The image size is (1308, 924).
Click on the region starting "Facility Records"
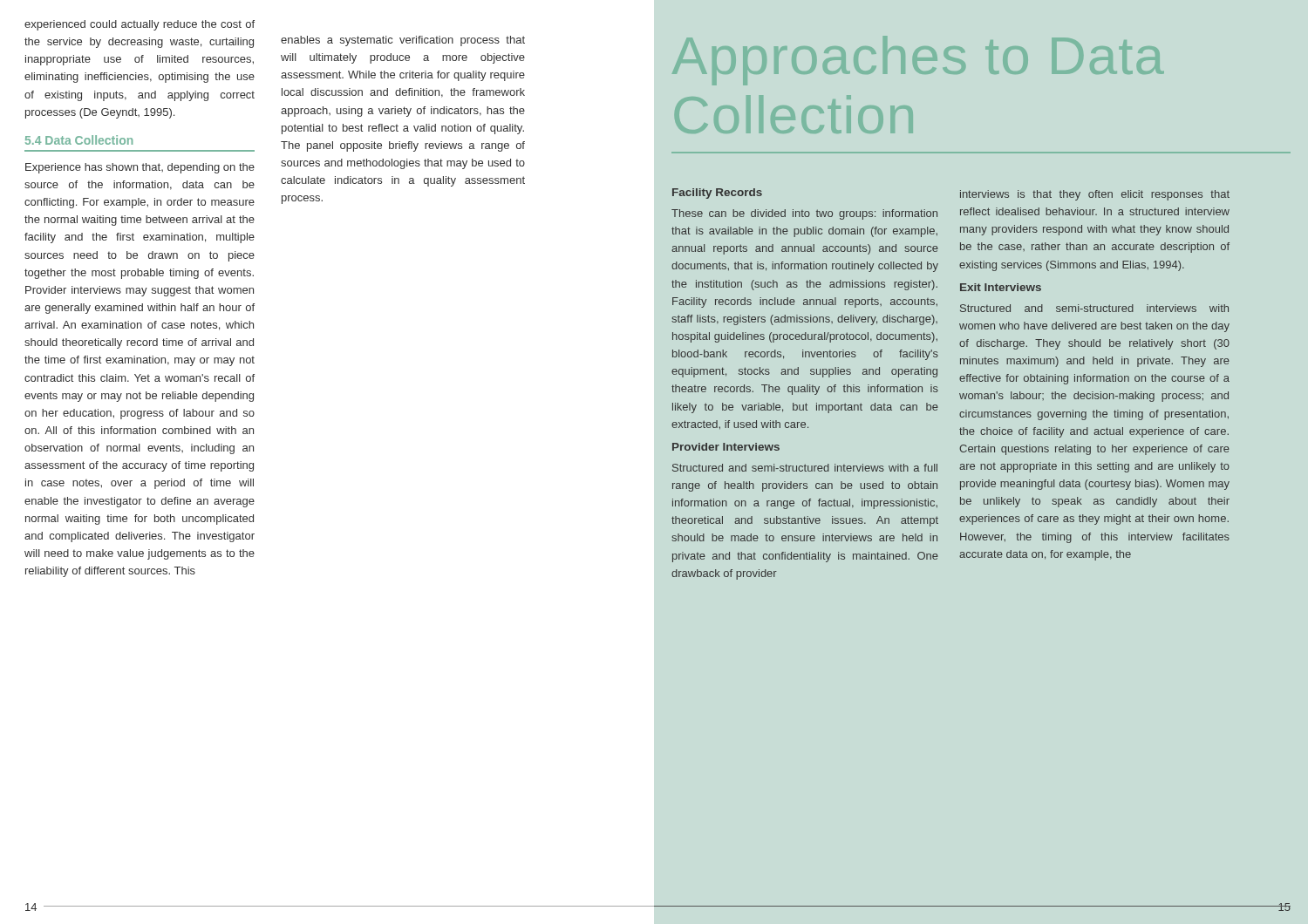(x=717, y=192)
